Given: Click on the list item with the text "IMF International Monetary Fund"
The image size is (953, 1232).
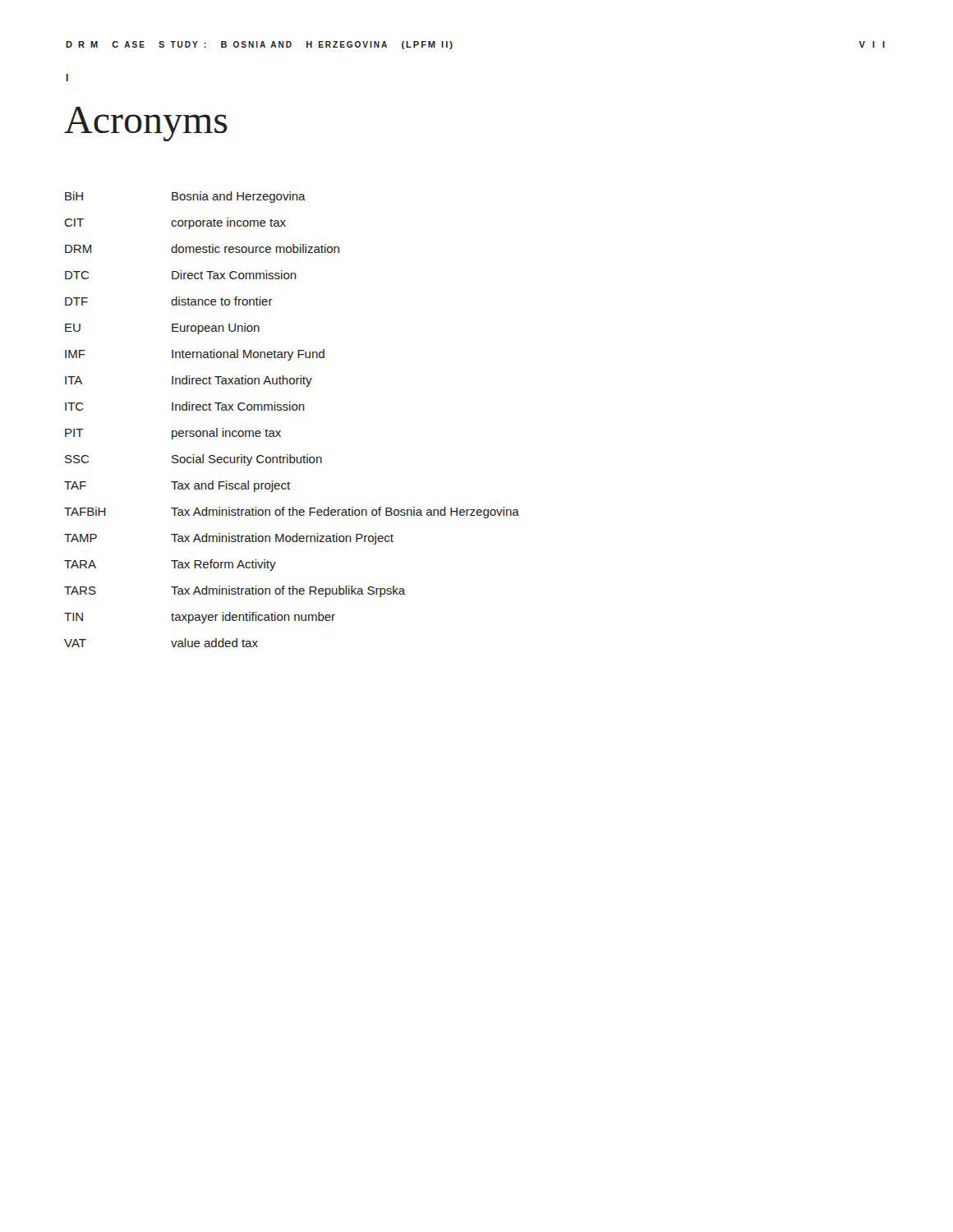Looking at the screenshot, I should pyautogui.click(x=195, y=355).
